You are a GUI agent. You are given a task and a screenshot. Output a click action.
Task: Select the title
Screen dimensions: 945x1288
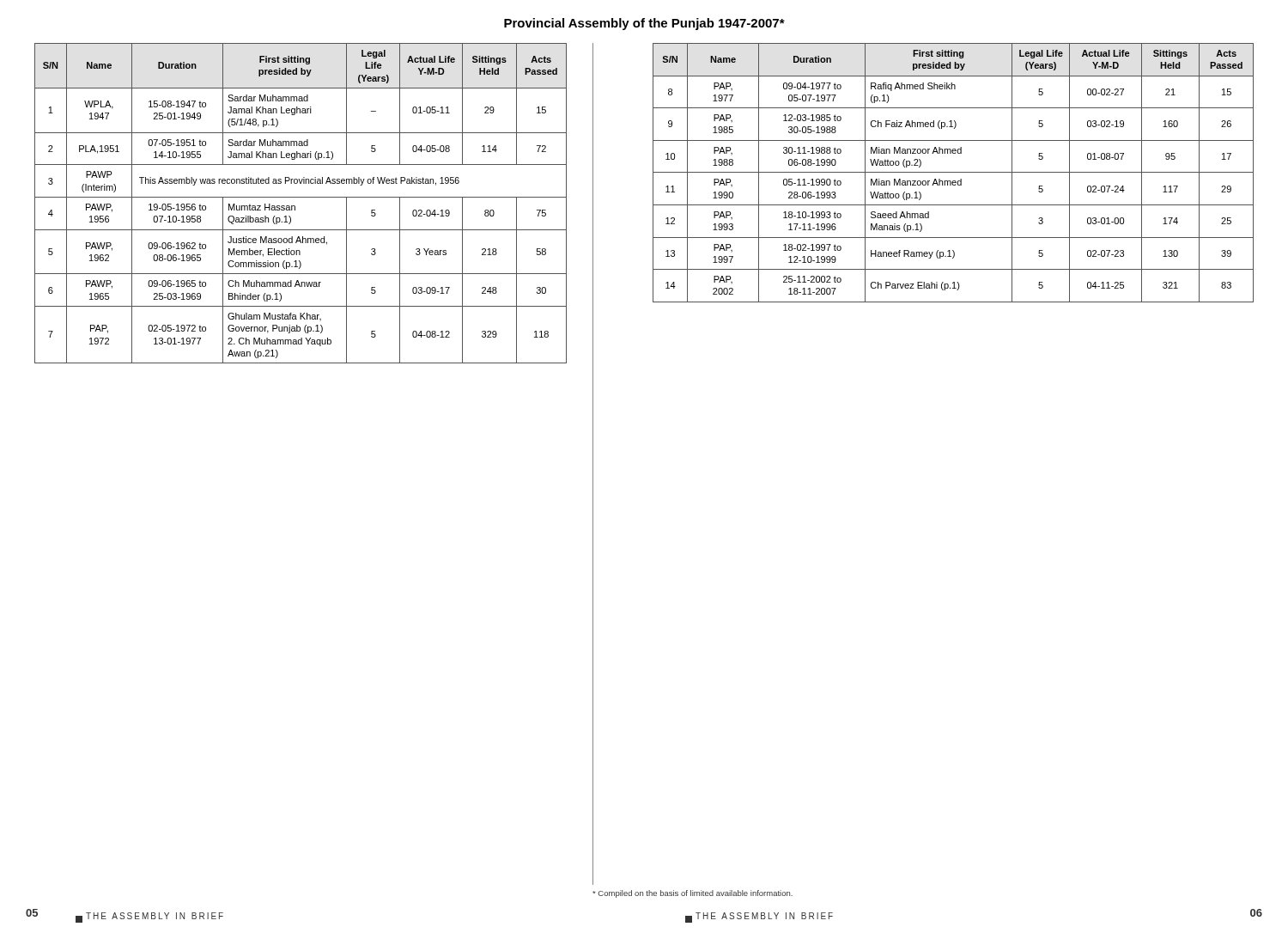click(644, 23)
